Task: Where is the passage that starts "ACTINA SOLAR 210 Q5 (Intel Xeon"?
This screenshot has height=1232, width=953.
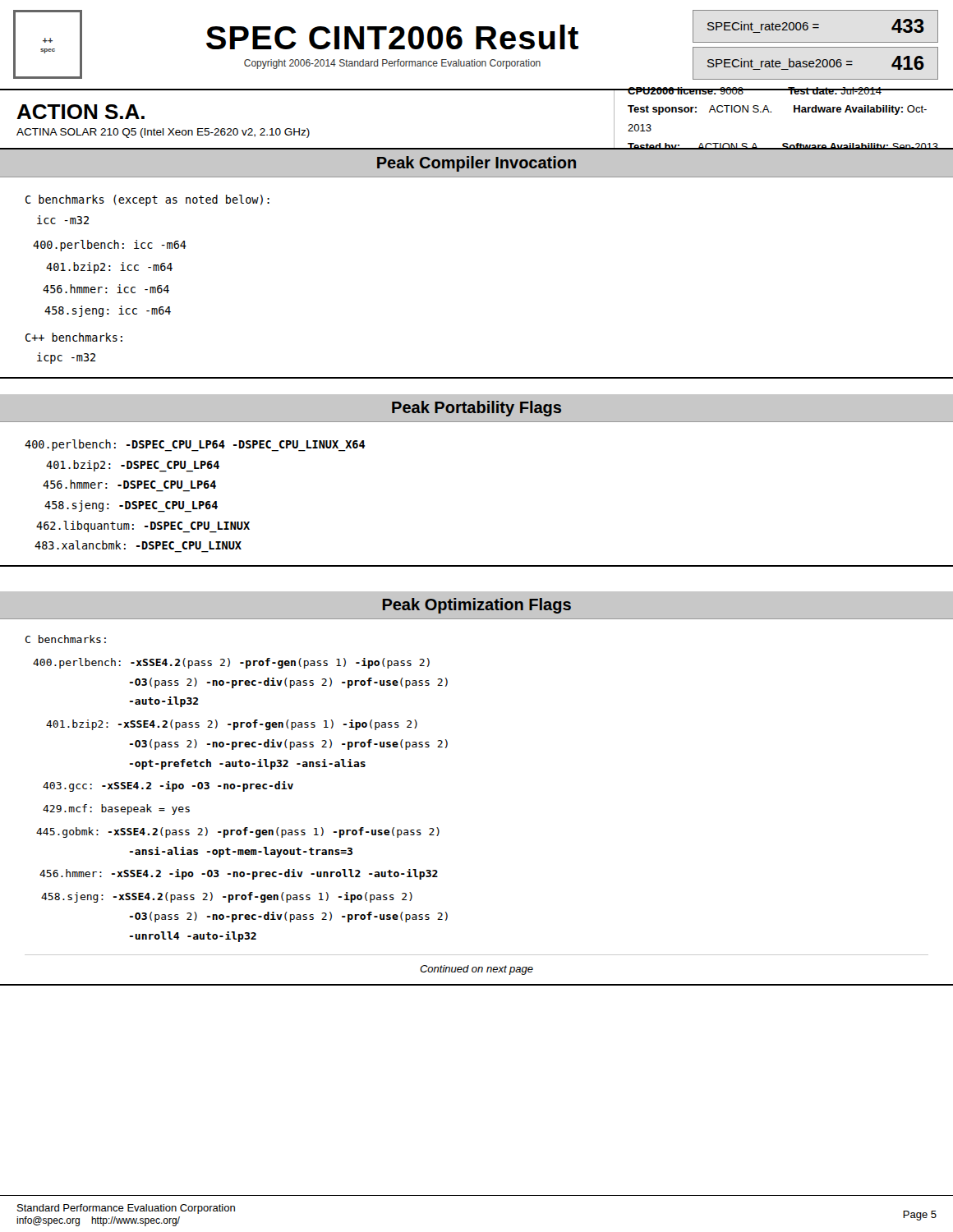Action: (163, 132)
